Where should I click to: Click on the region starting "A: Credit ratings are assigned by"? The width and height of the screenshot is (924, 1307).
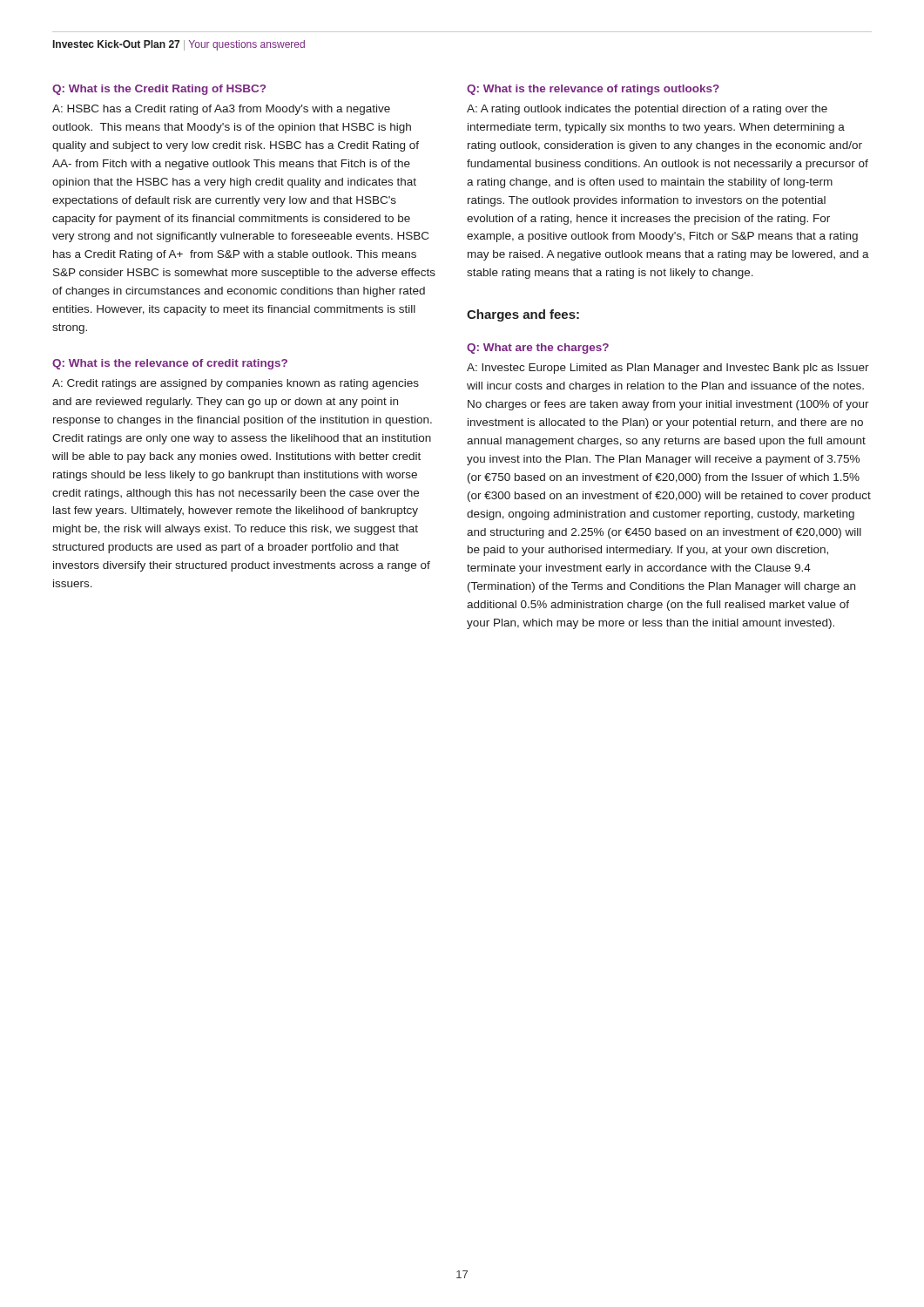[x=242, y=483]
